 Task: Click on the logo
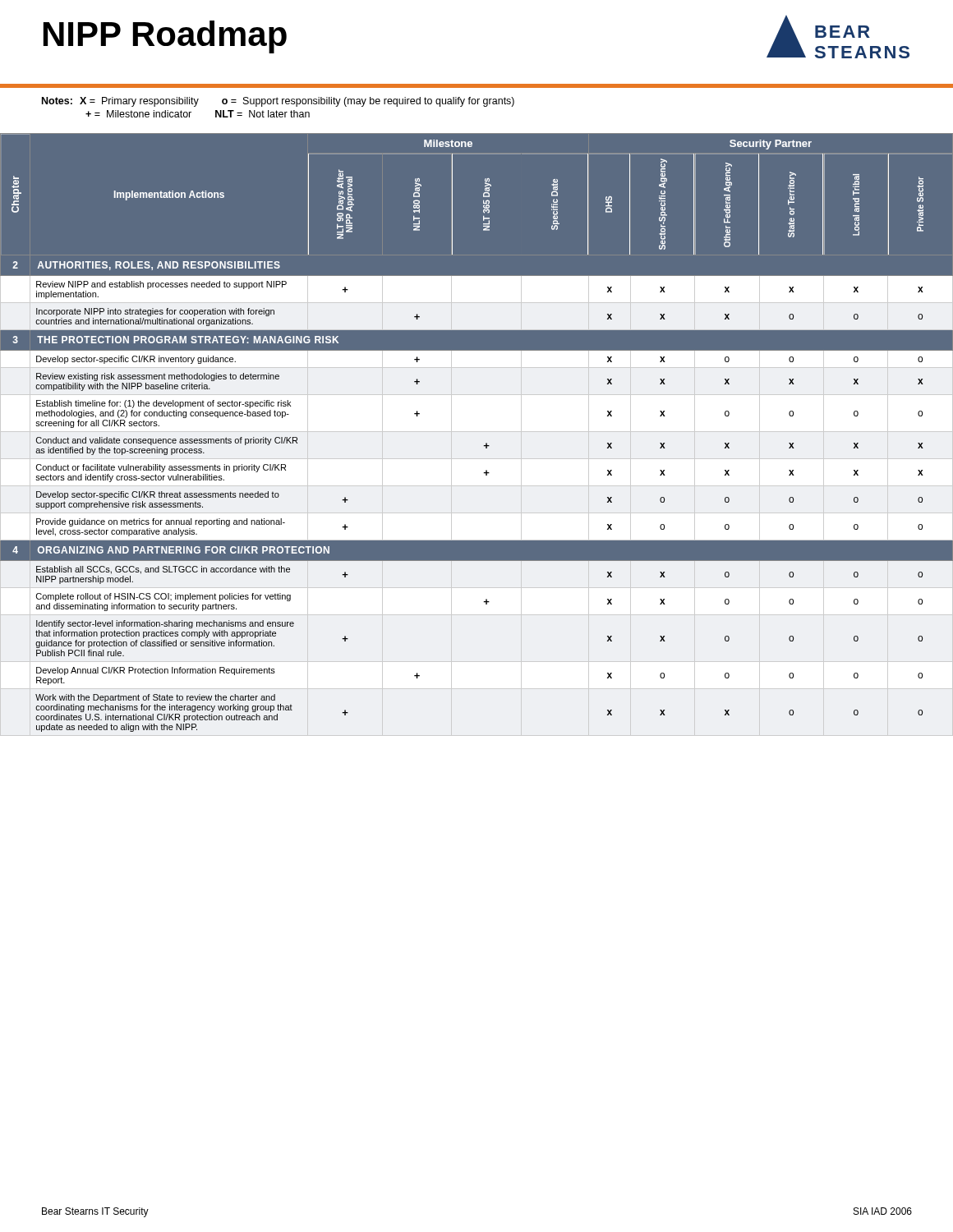[838, 37]
